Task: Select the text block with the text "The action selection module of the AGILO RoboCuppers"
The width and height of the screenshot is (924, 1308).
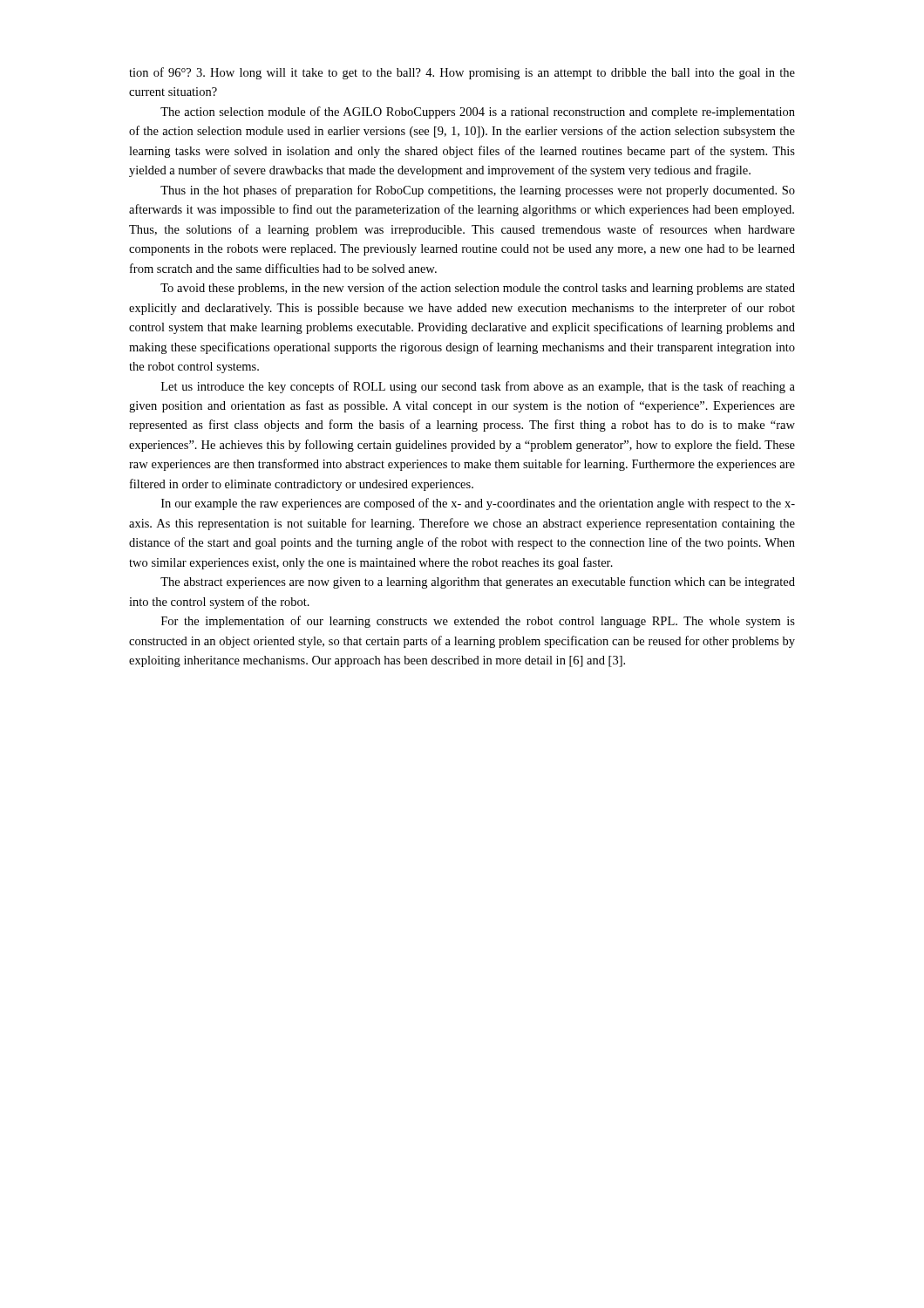Action: point(462,141)
